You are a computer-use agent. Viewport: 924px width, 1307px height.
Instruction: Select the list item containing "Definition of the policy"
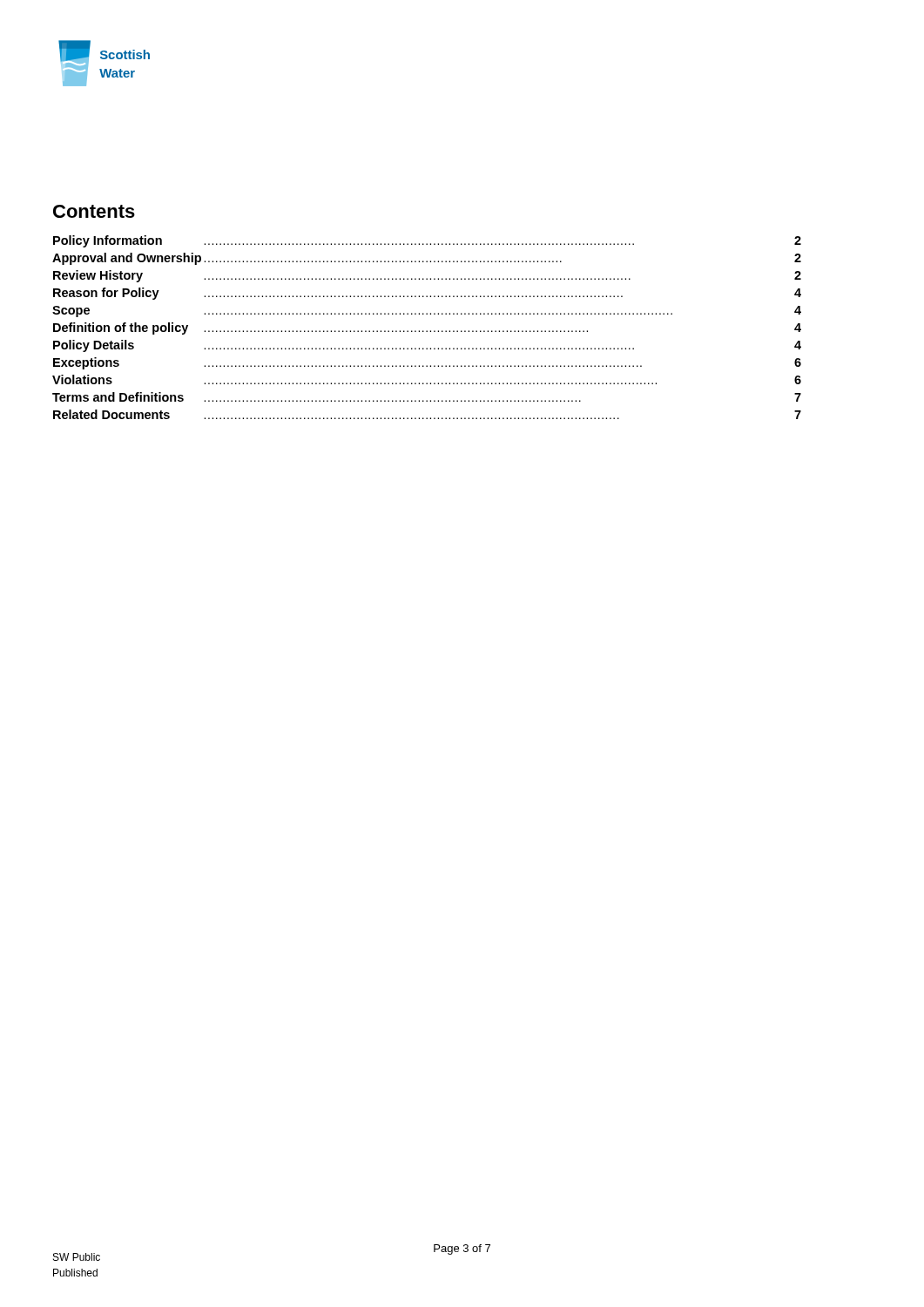[x=427, y=328]
